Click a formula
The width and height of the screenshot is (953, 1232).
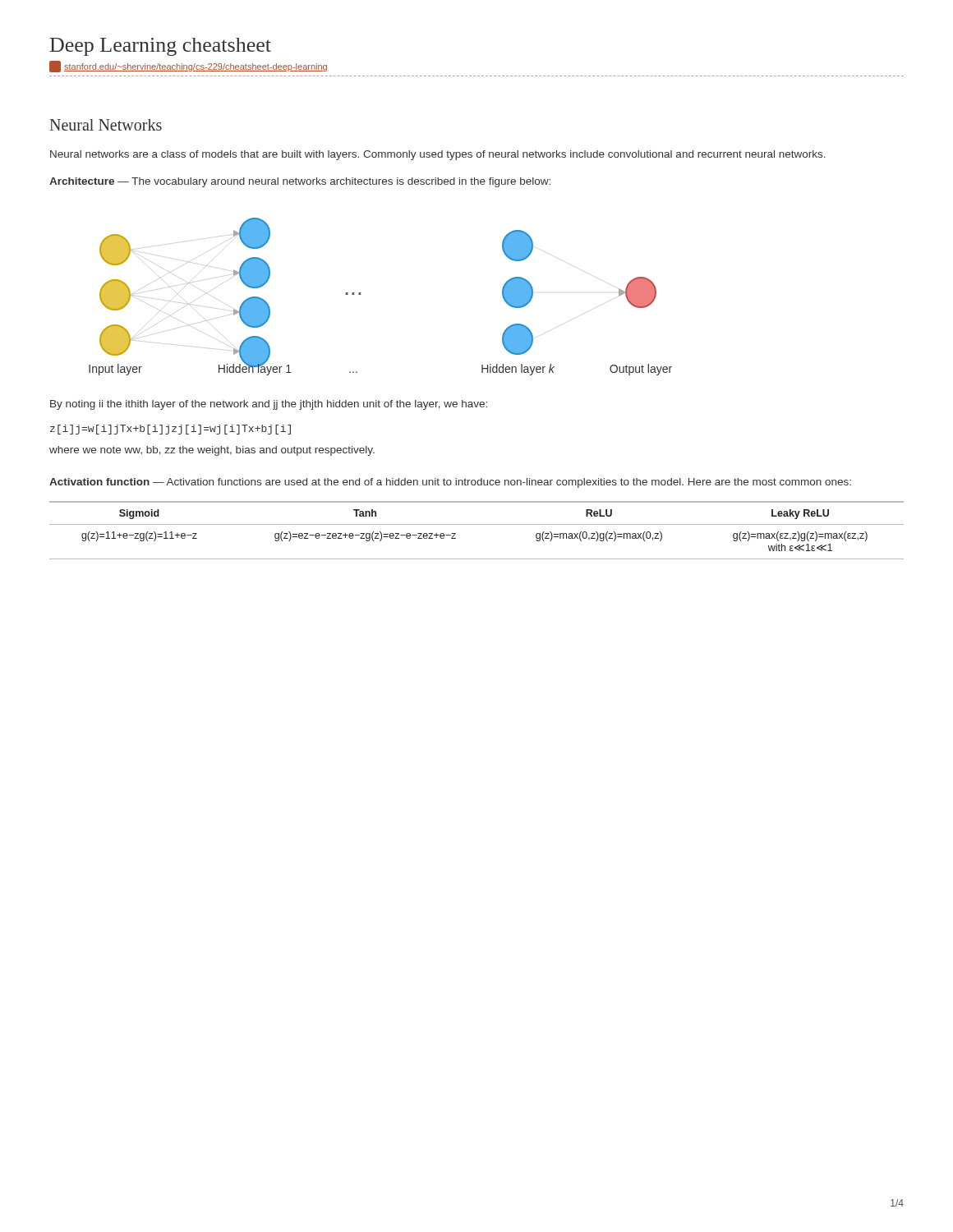pos(171,429)
